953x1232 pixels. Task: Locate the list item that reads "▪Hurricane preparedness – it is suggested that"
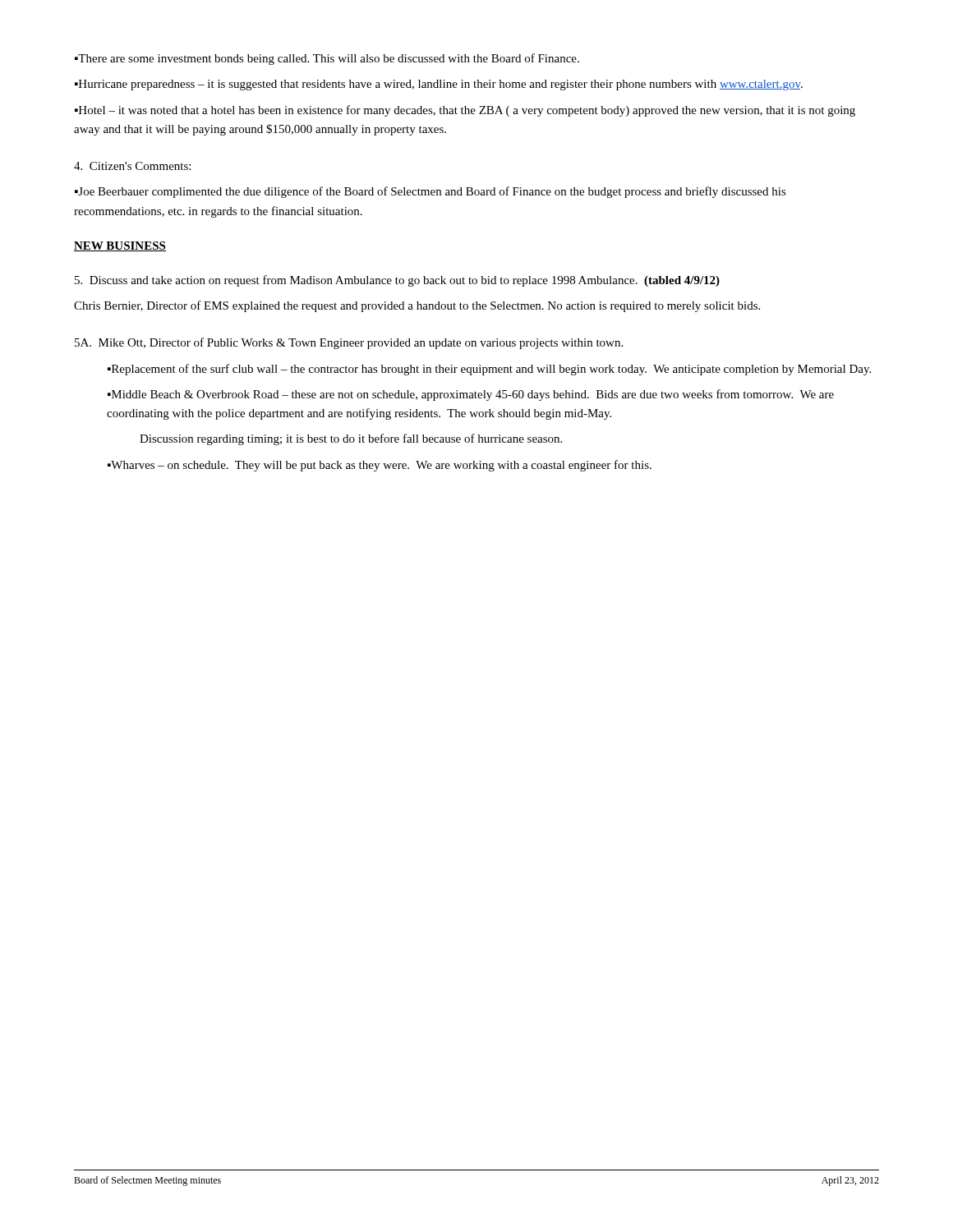click(439, 84)
